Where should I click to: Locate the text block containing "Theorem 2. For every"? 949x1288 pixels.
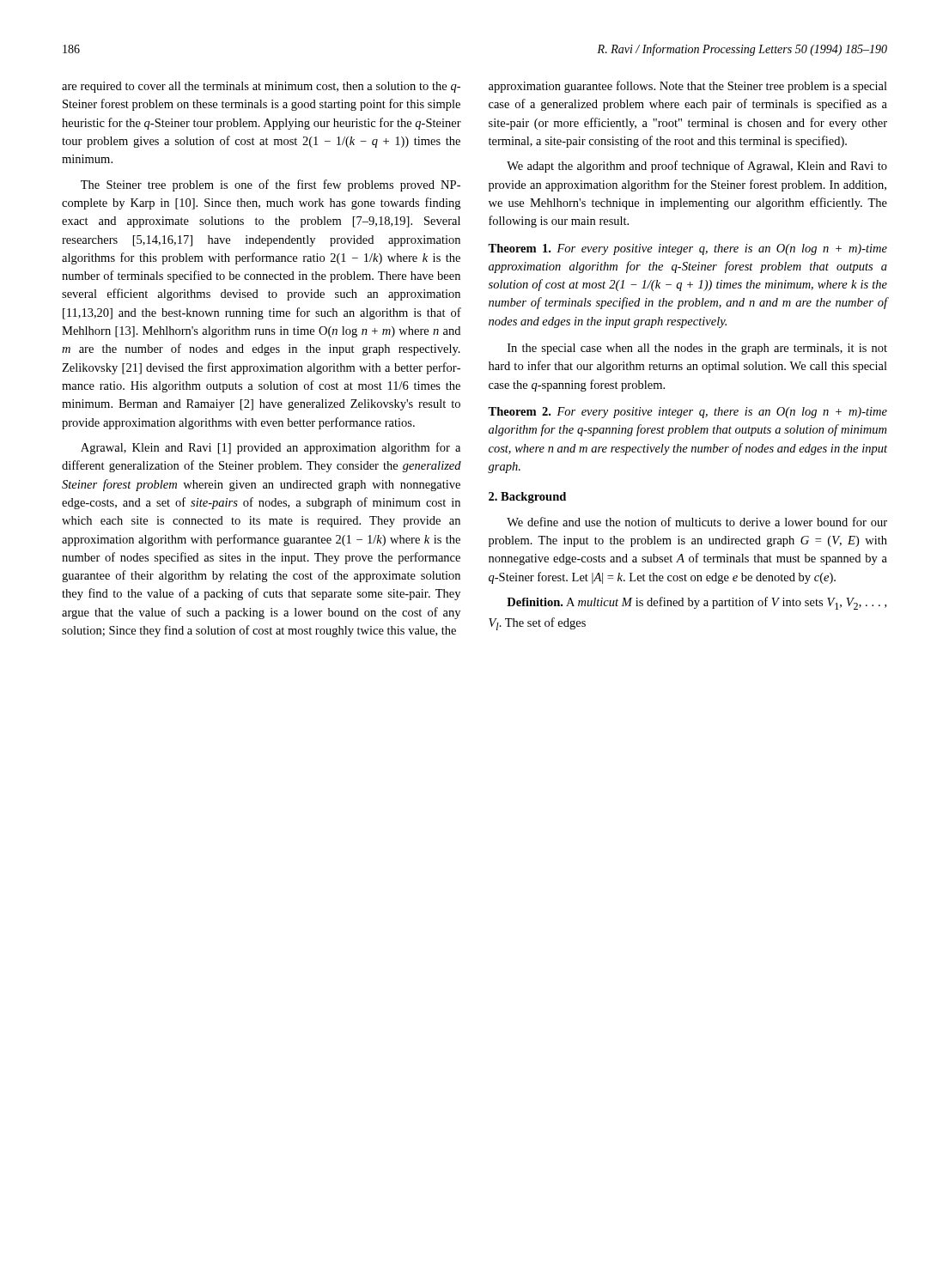[x=688, y=439]
